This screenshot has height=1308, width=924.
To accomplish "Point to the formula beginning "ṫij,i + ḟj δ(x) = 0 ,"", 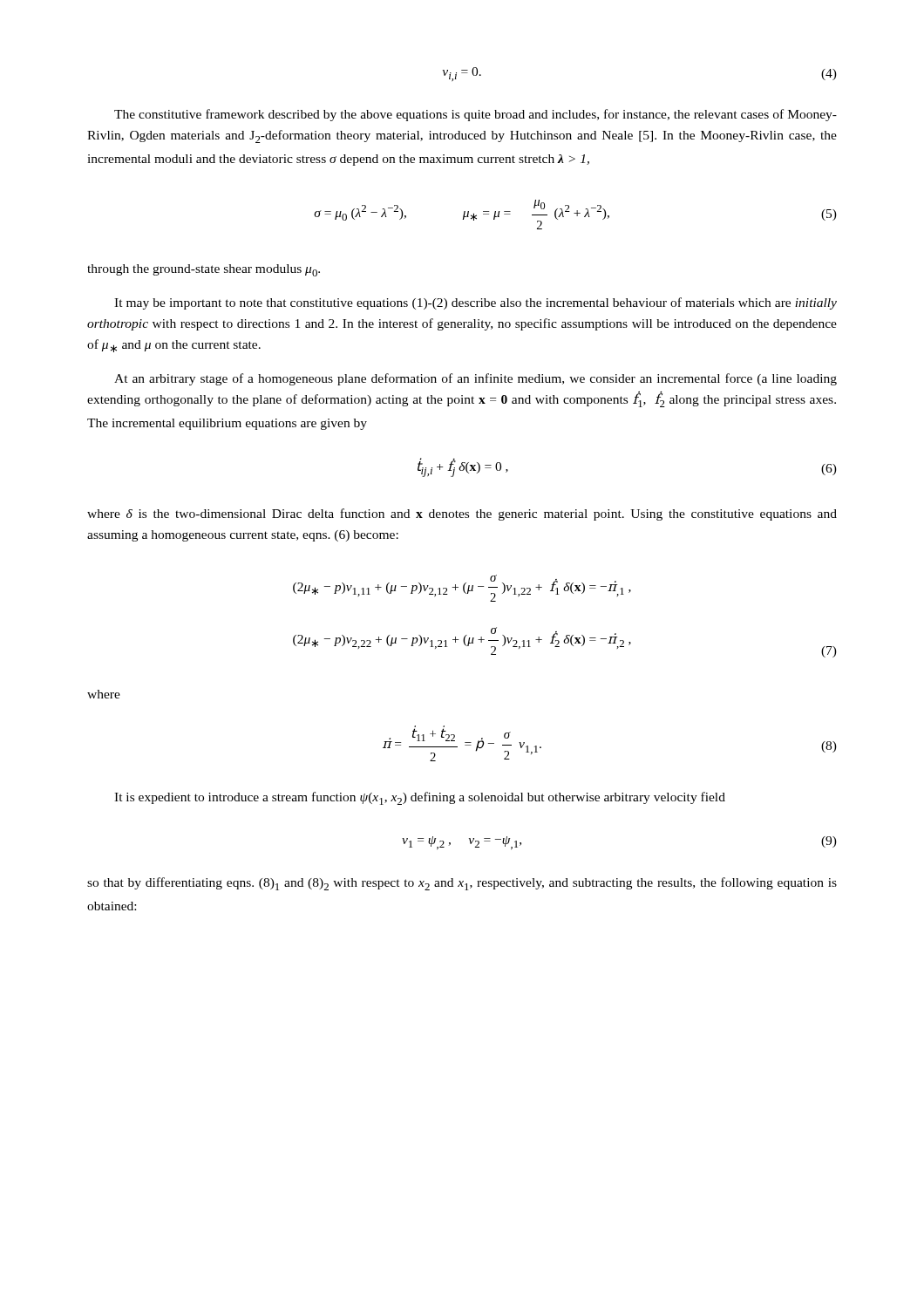I will (x=467, y=467).
